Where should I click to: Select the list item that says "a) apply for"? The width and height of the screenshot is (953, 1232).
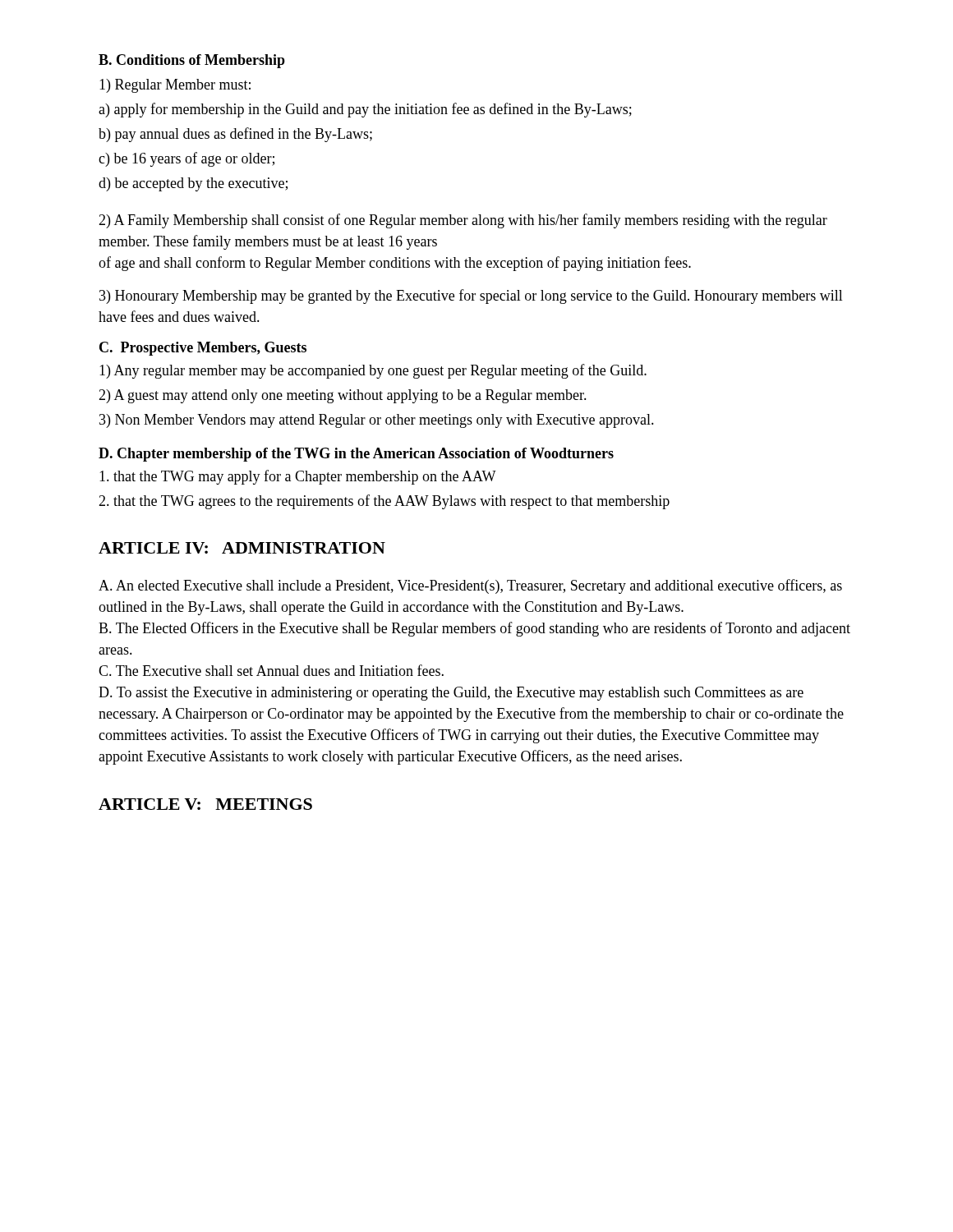[x=365, y=109]
